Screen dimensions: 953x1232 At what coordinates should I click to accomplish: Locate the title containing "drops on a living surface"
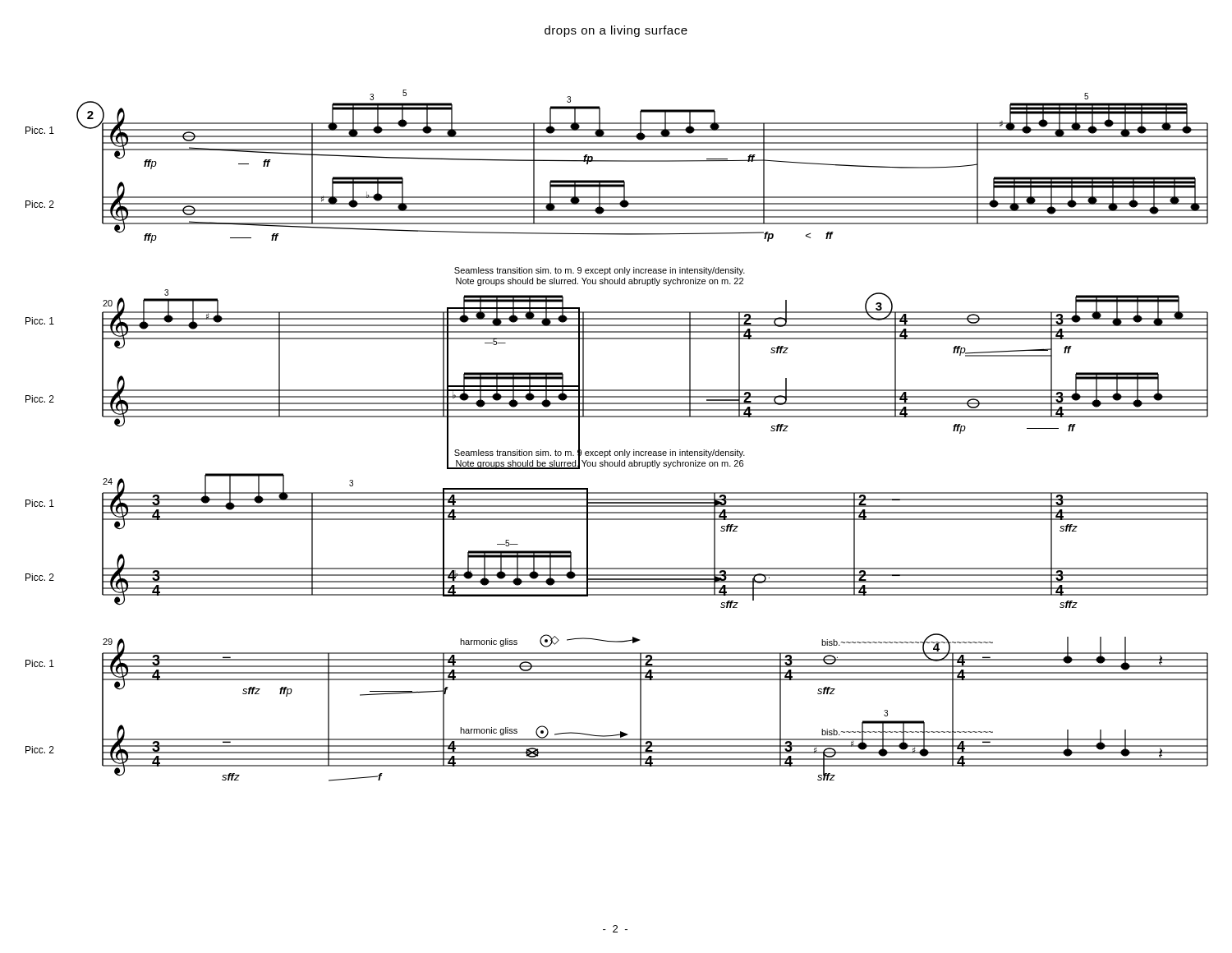[616, 30]
